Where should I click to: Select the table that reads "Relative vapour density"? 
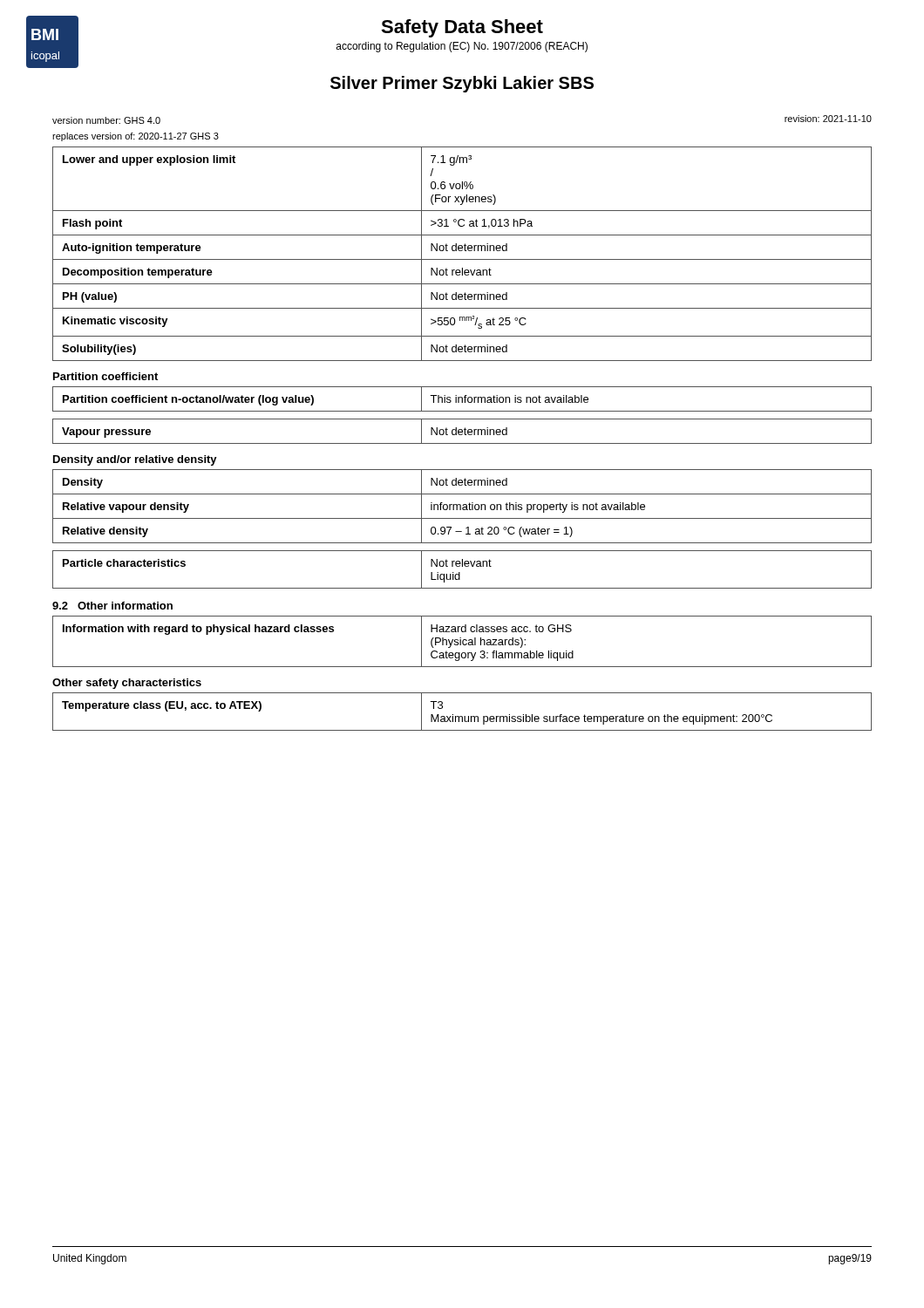click(x=462, y=506)
